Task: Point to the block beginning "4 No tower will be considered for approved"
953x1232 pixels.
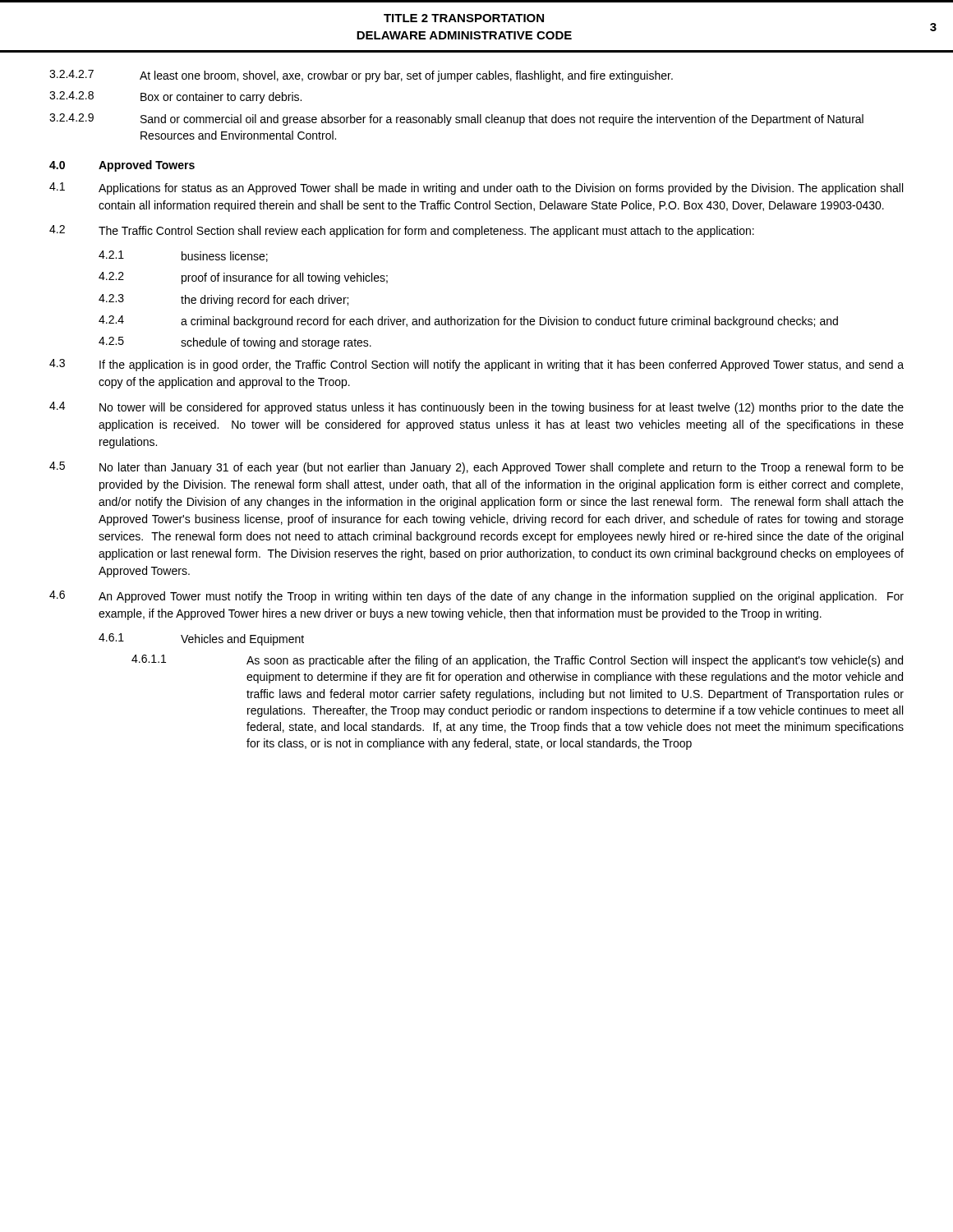Action: coord(476,425)
